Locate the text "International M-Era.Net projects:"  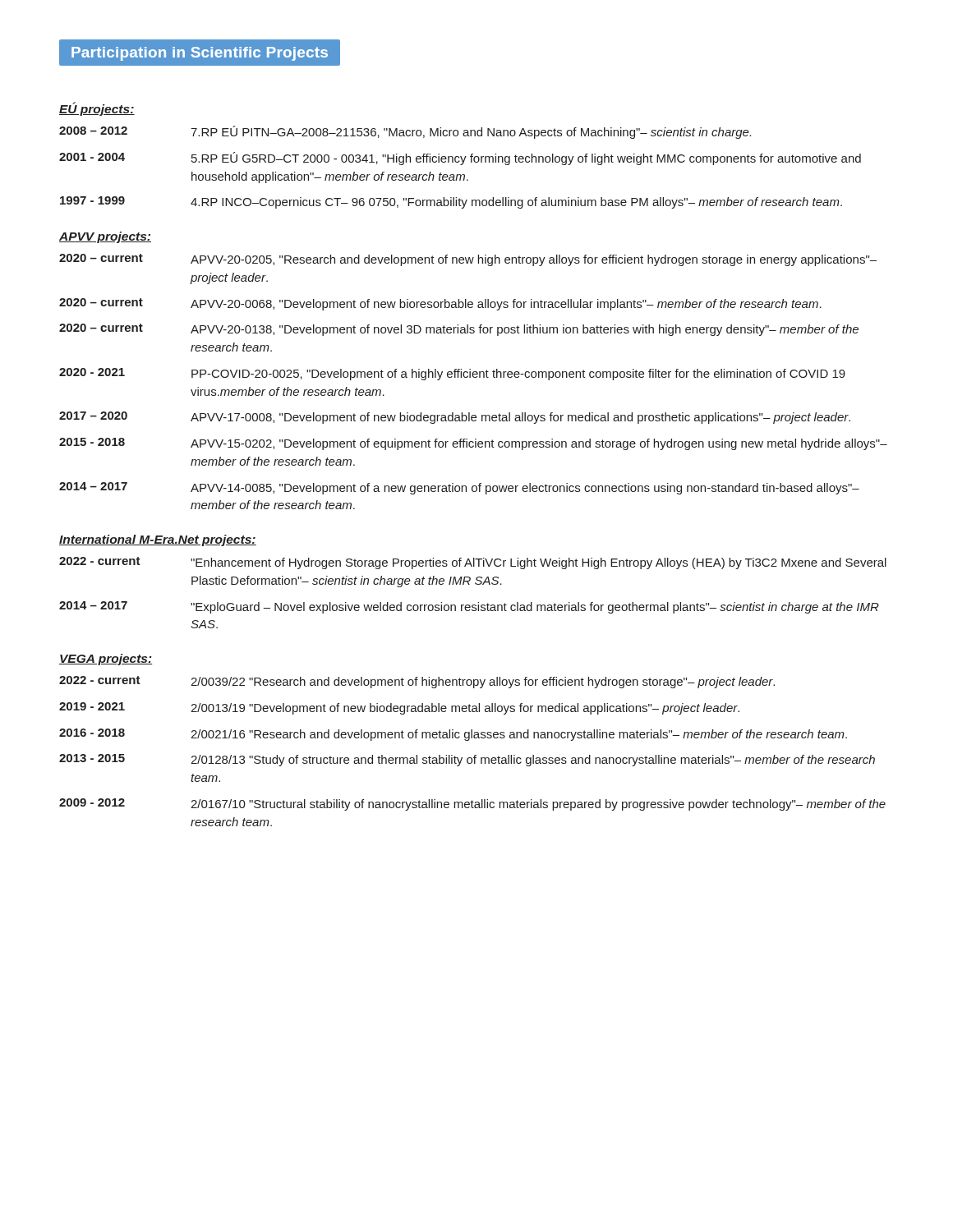tap(158, 539)
